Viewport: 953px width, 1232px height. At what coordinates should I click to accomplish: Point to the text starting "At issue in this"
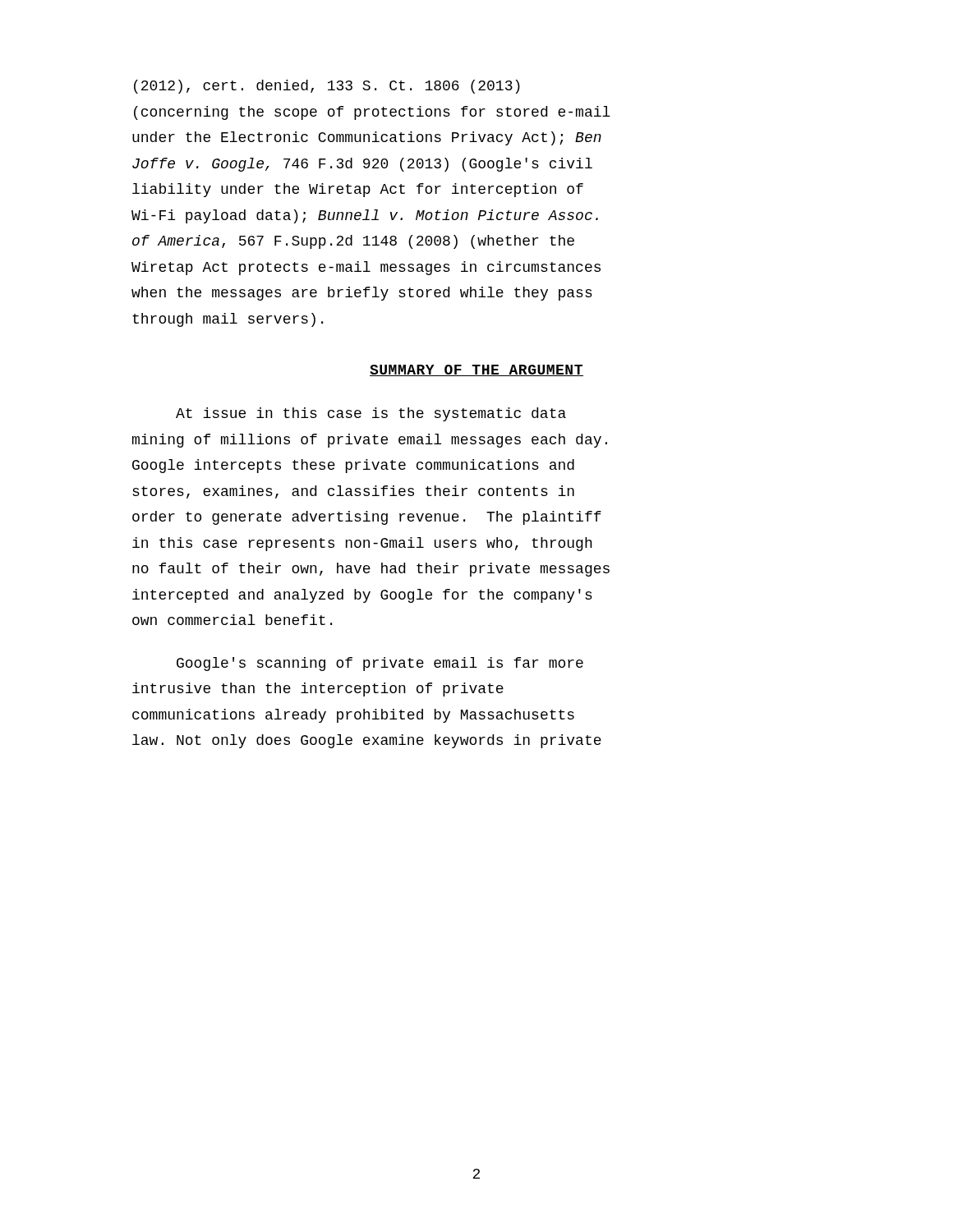pyautogui.click(x=371, y=517)
